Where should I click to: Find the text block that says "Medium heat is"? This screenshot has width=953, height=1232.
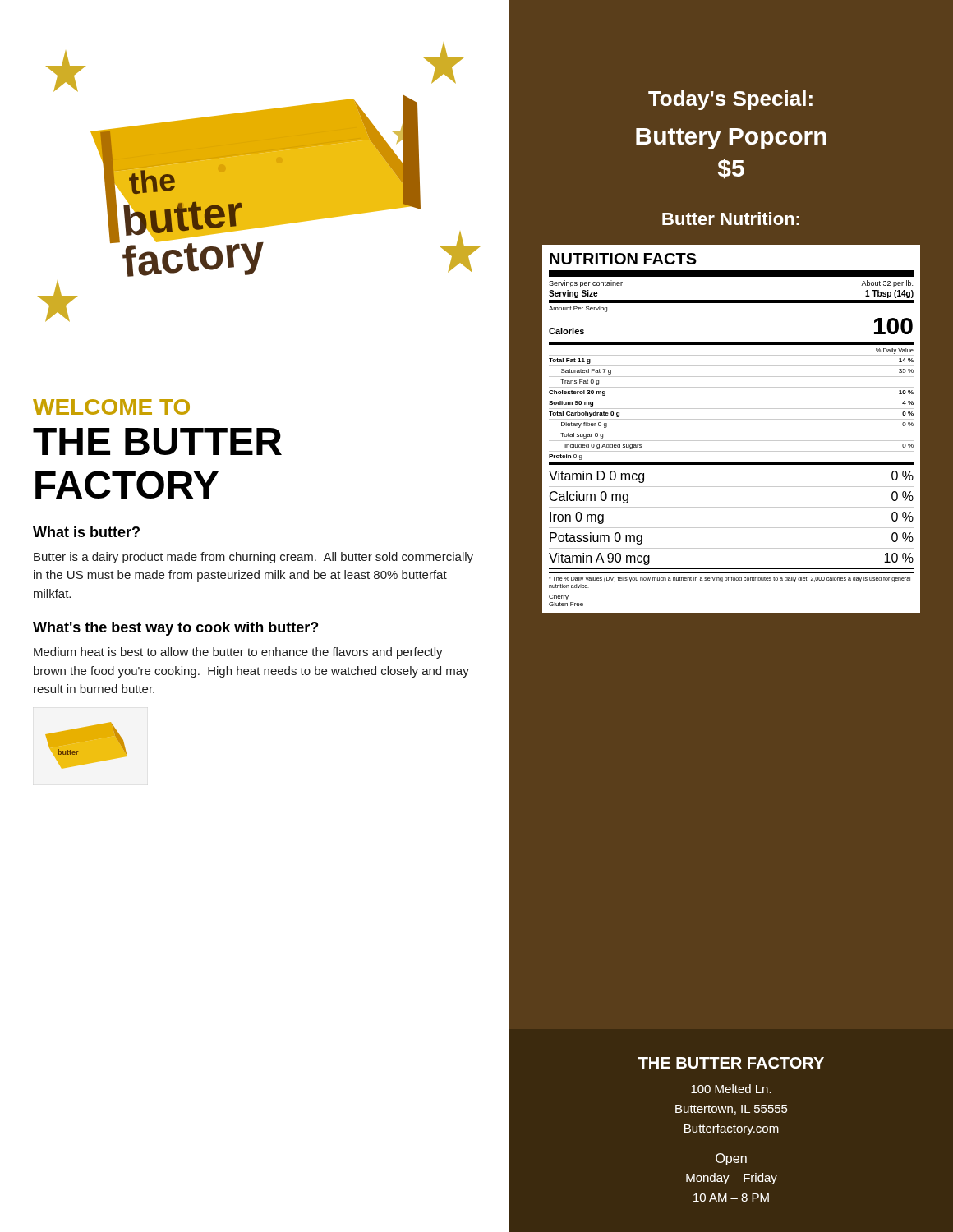click(255, 671)
